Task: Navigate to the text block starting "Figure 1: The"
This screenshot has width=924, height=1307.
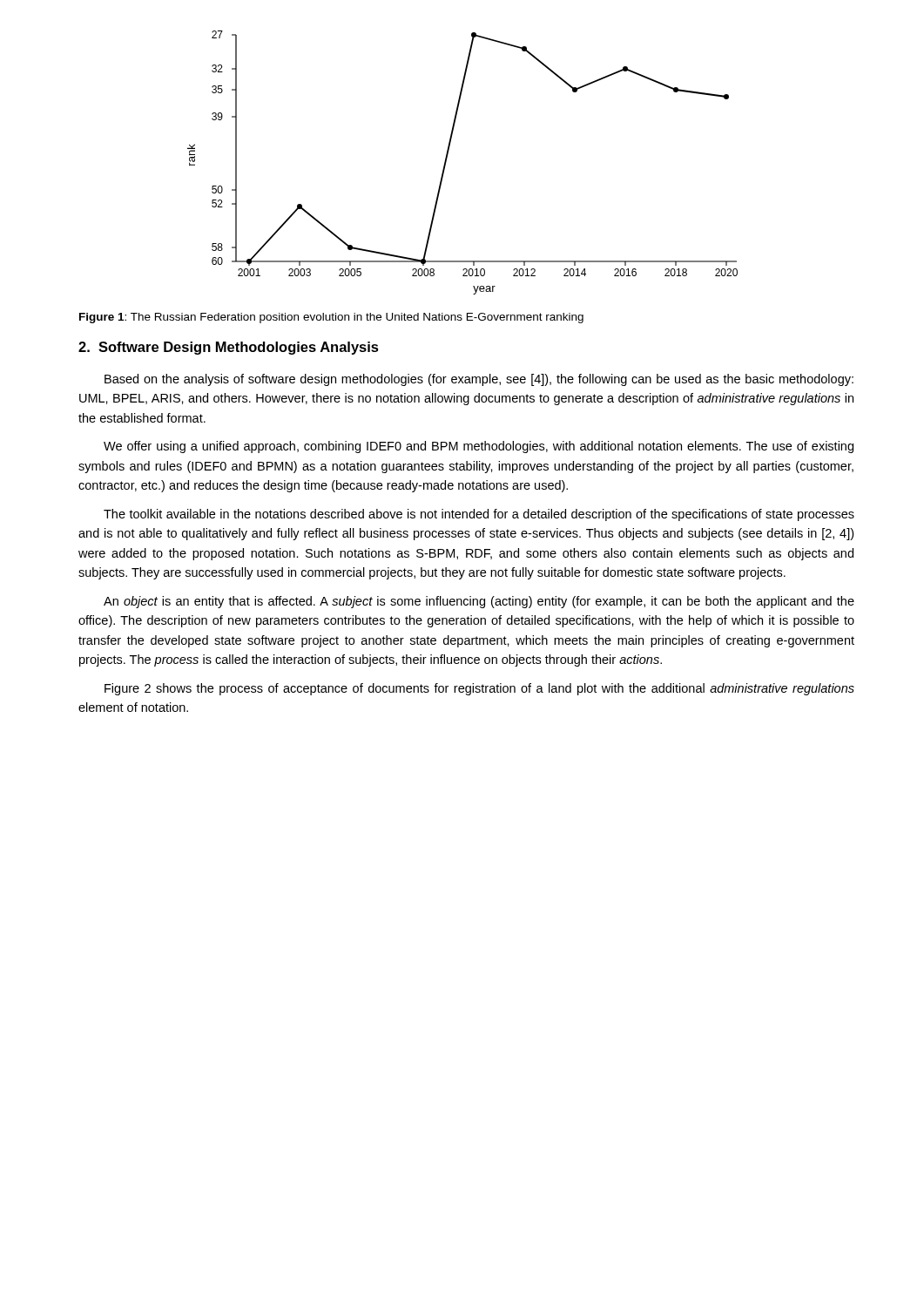Action: click(331, 317)
